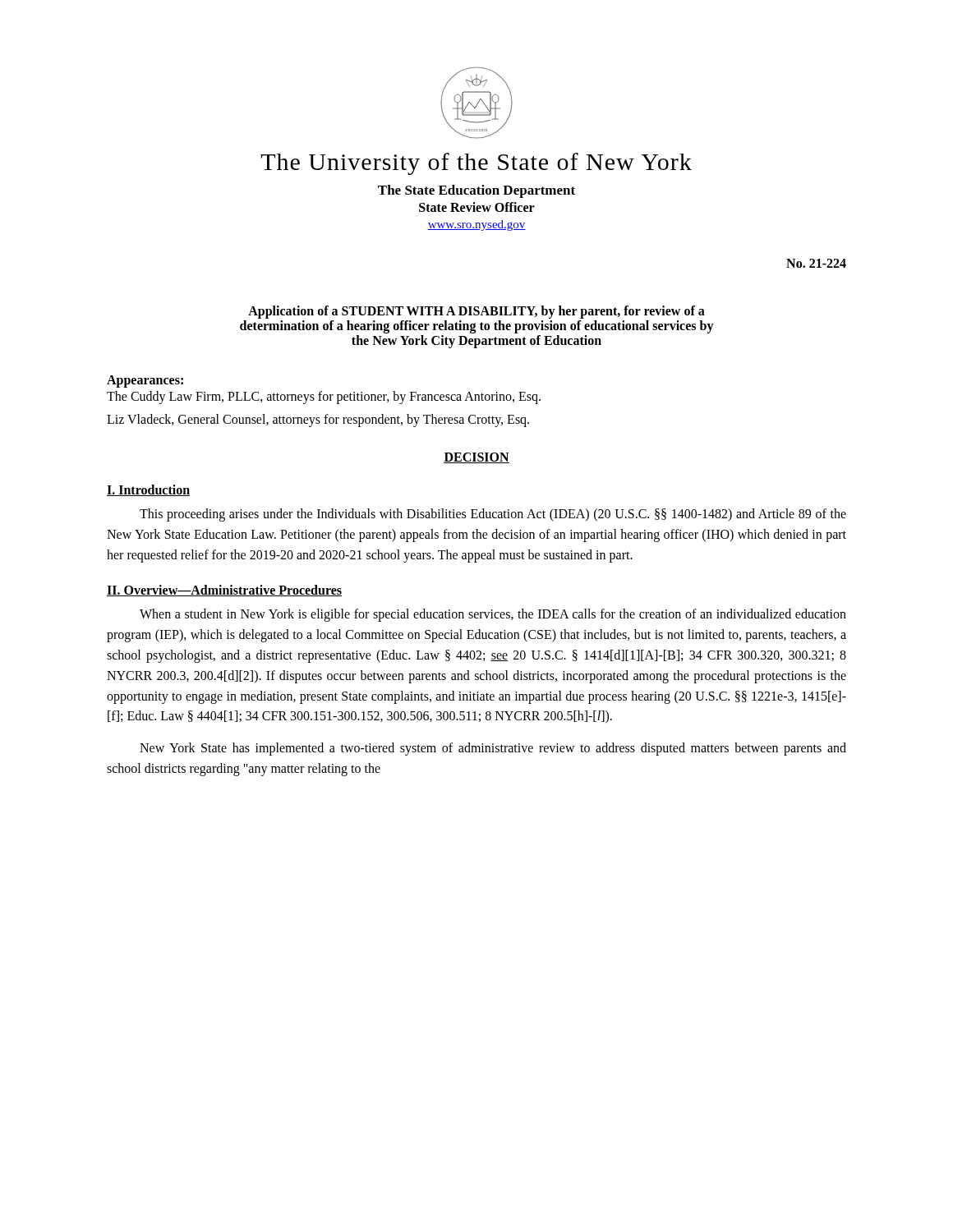953x1232 pixels.
Task: Point to the section header beginning "The State Education Department State Review Officer"
Action: [x=476, y=207]
